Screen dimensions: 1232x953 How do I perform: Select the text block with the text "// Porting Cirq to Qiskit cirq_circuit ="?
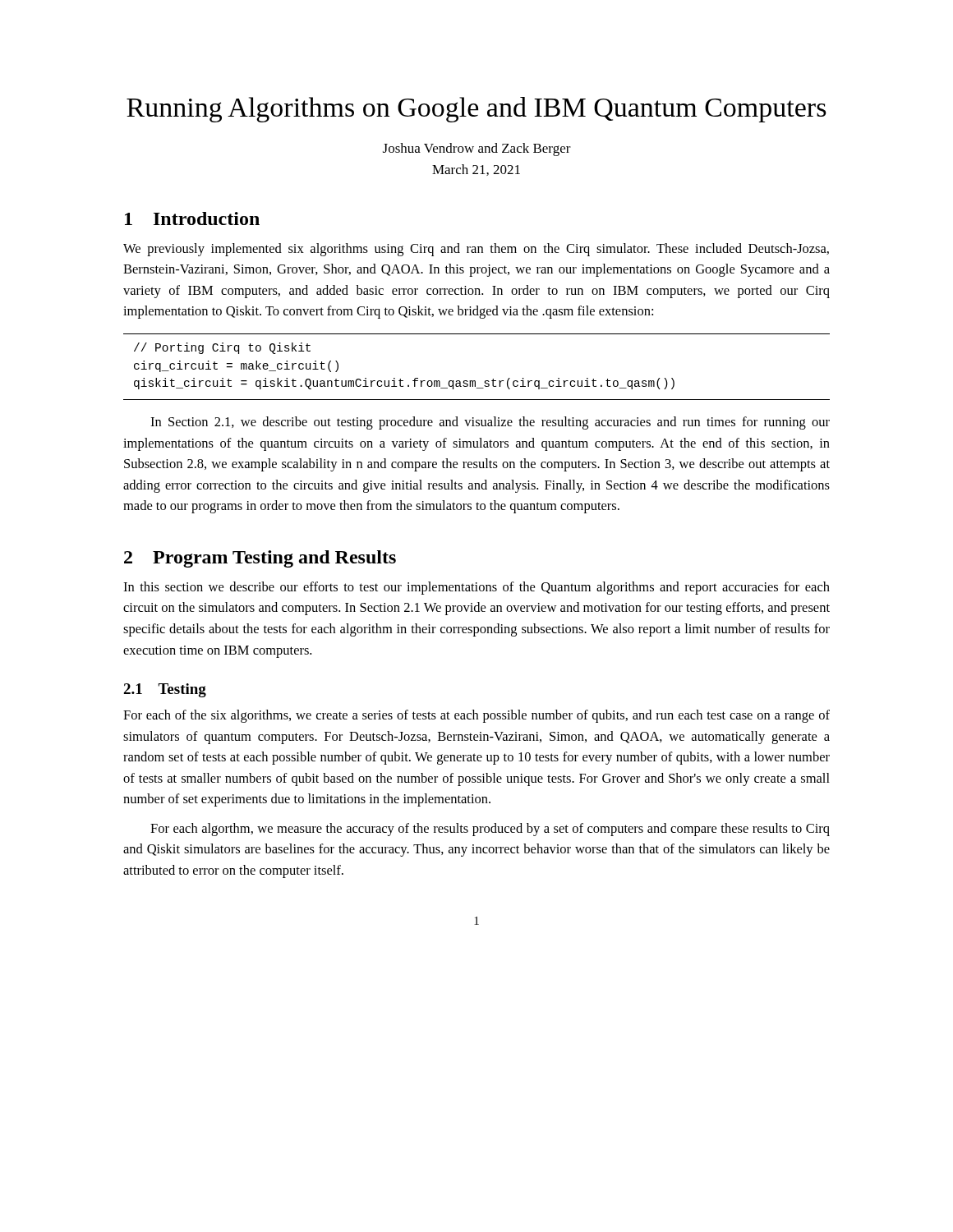click(x=222, y=348)
